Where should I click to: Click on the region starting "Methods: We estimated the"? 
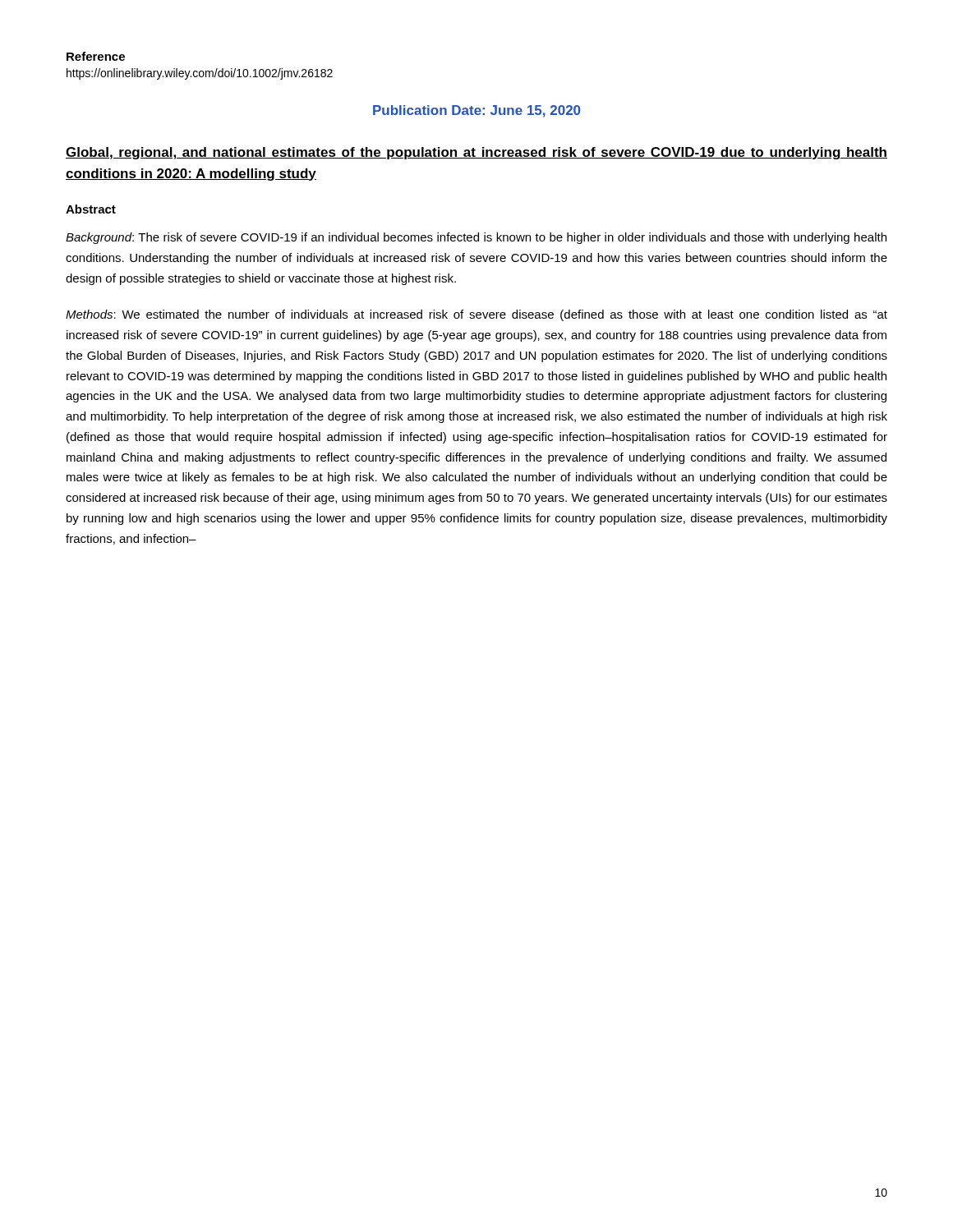tap(476, 426)
